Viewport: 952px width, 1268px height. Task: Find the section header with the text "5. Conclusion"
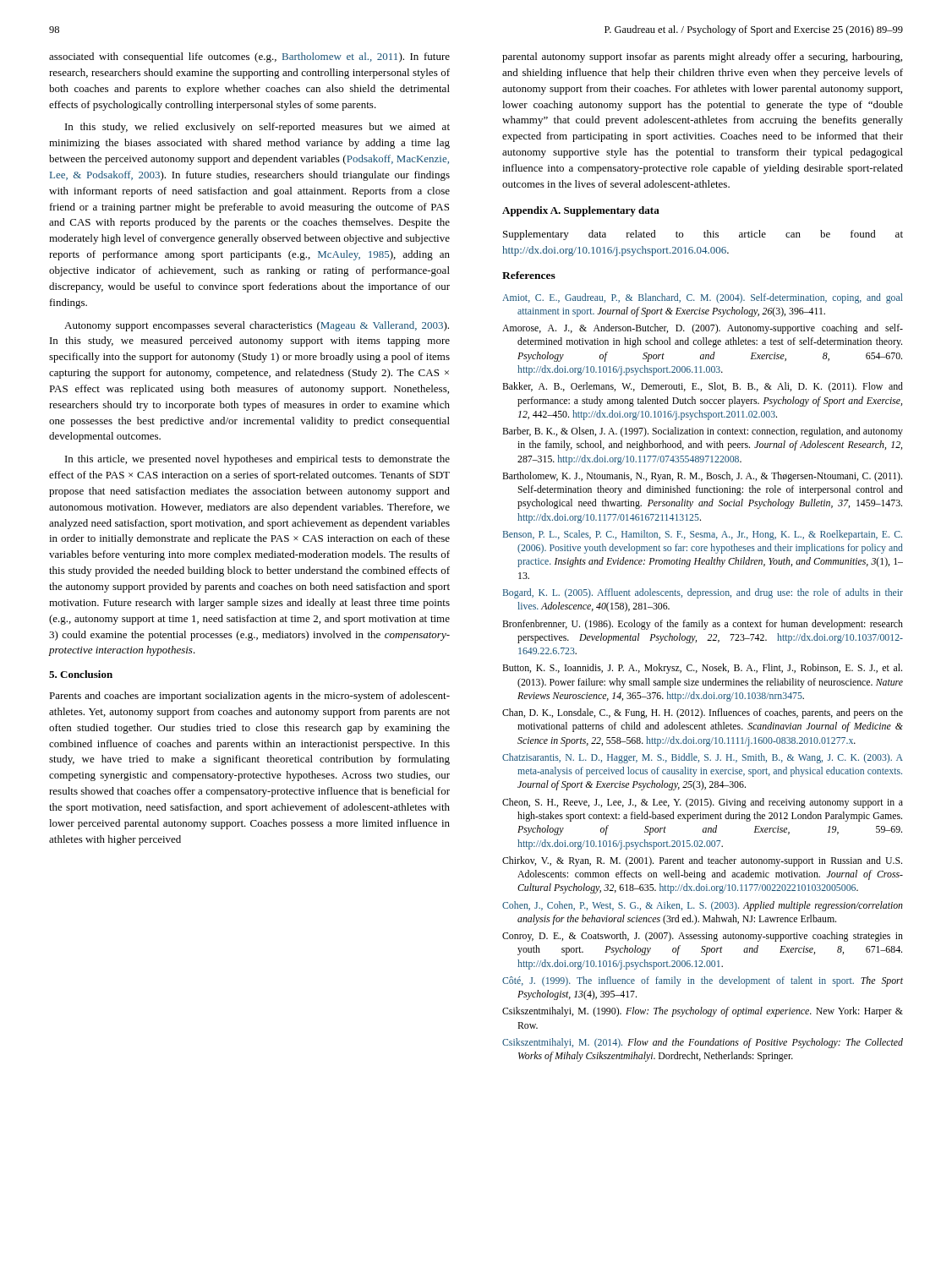coord(81,674)
